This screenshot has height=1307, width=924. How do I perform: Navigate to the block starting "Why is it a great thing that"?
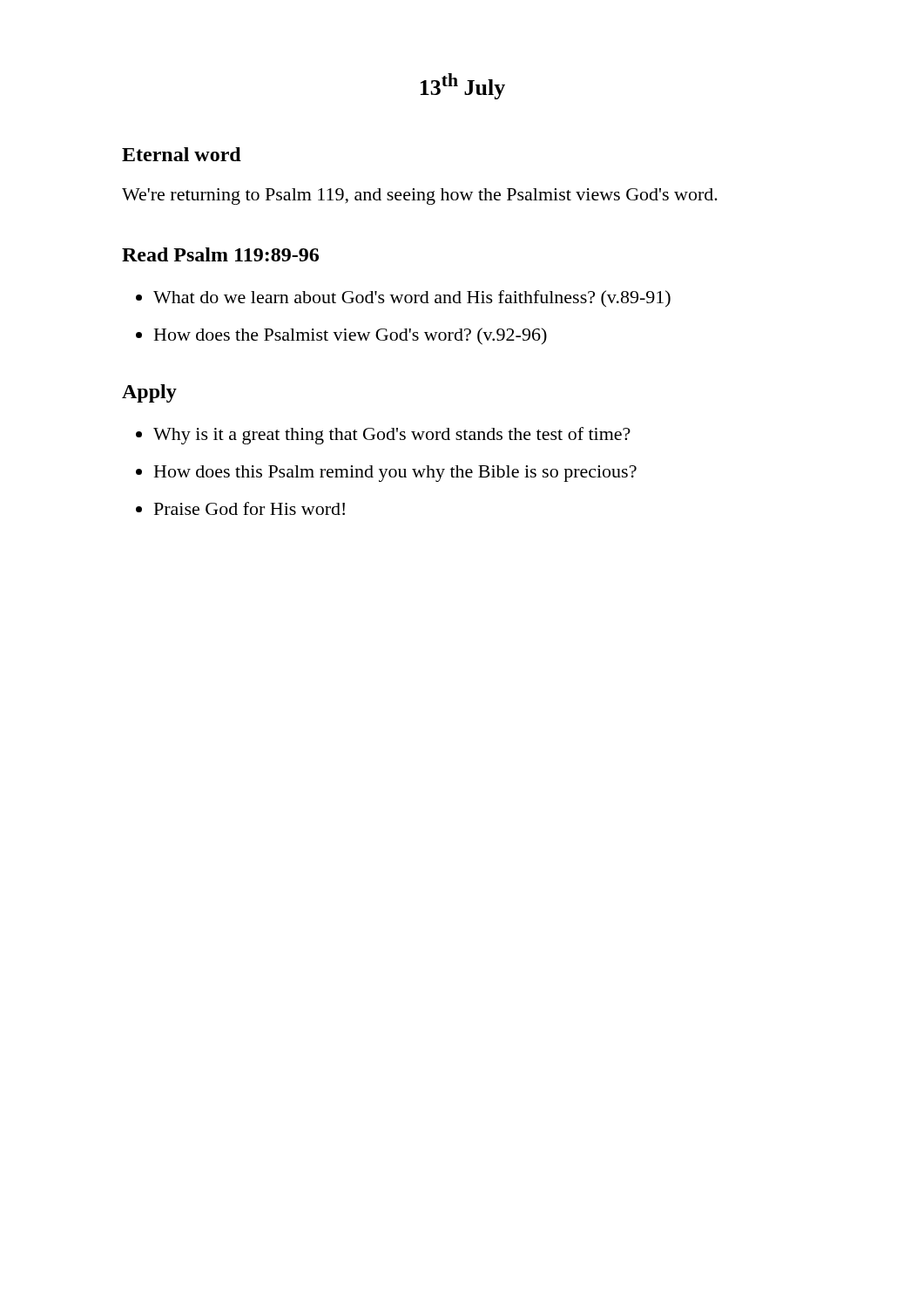pos(392,433)
